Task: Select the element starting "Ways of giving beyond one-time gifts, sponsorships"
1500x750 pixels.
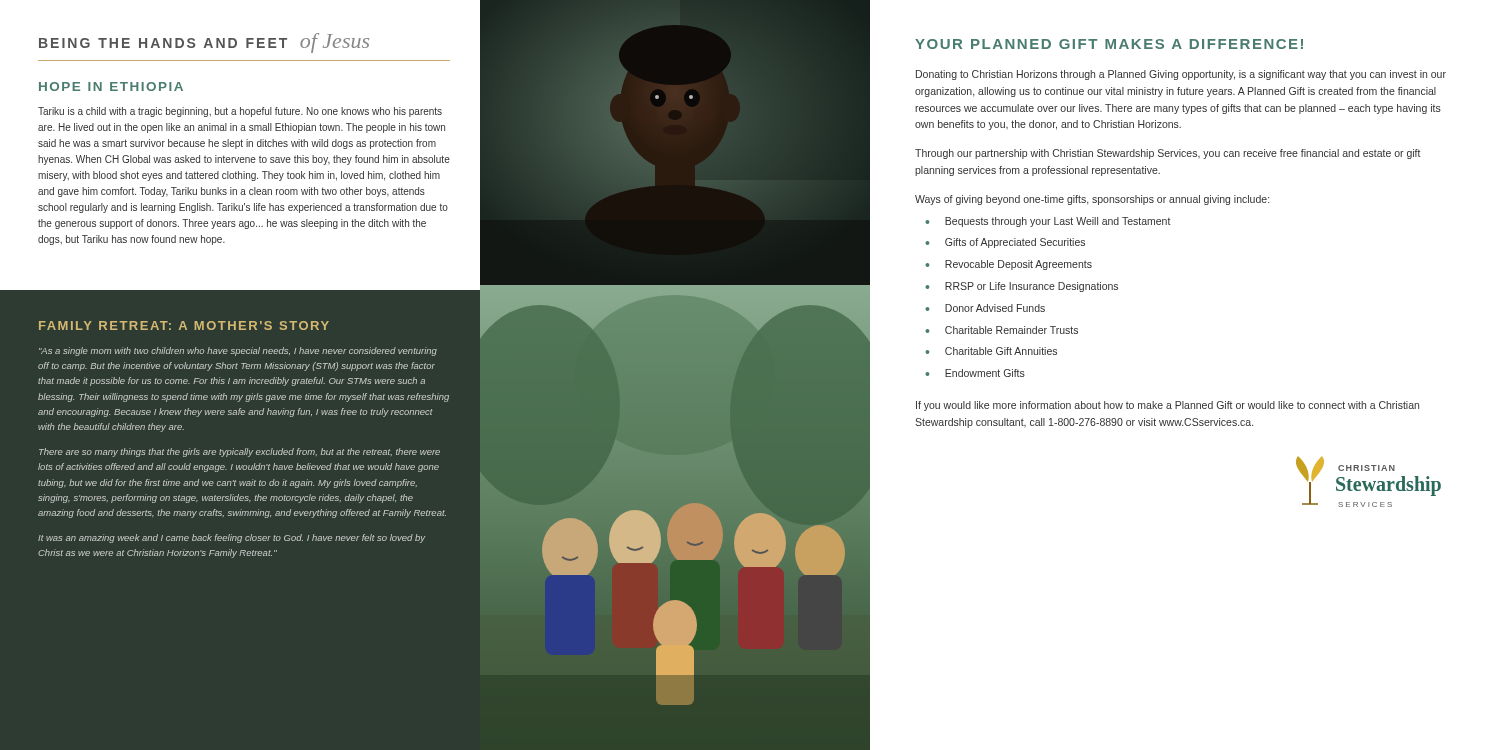Action: (1093, 199)
